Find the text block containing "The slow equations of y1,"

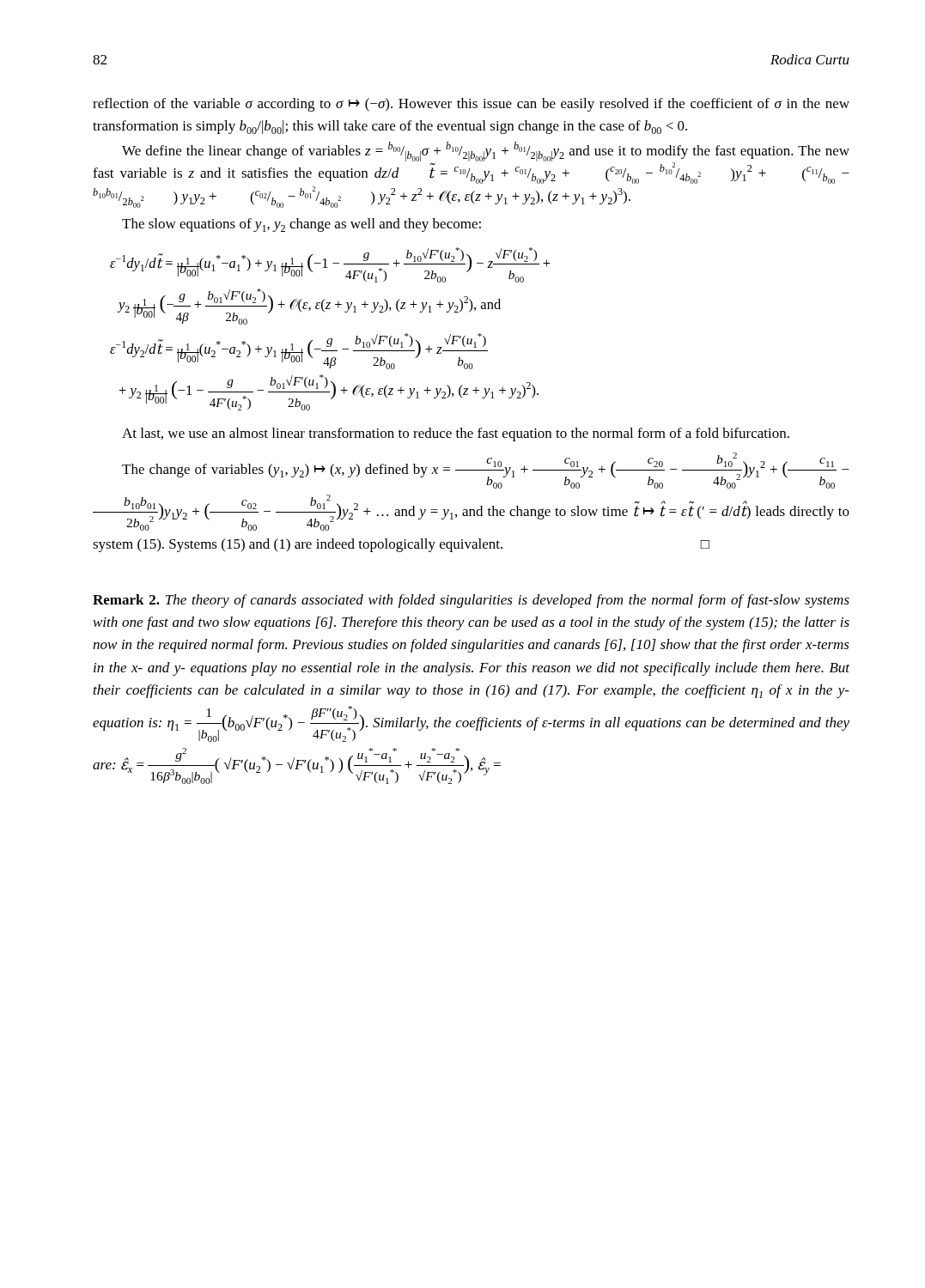471,224
